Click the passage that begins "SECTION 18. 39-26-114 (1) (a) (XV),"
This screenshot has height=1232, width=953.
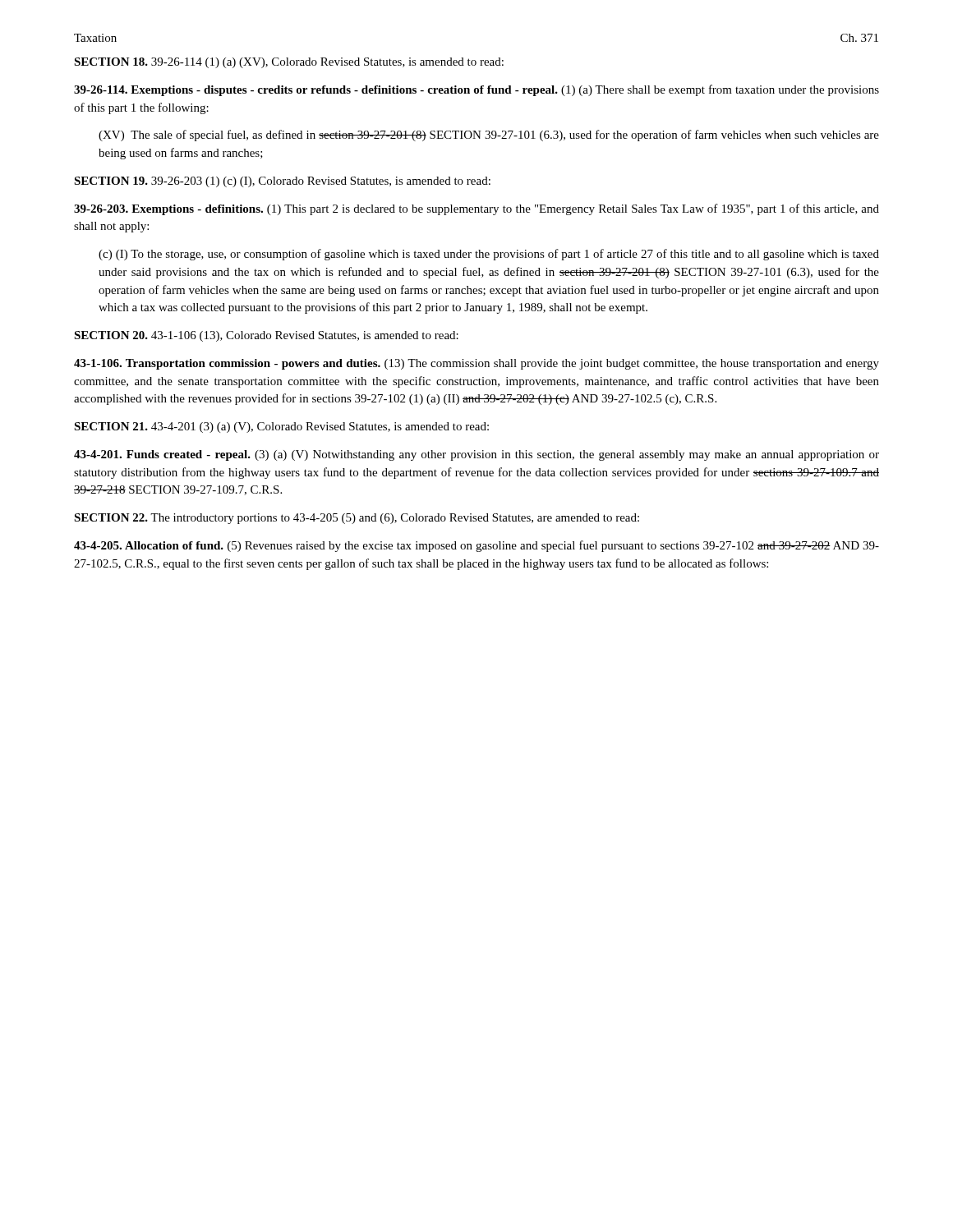click(x=476, y=62)
